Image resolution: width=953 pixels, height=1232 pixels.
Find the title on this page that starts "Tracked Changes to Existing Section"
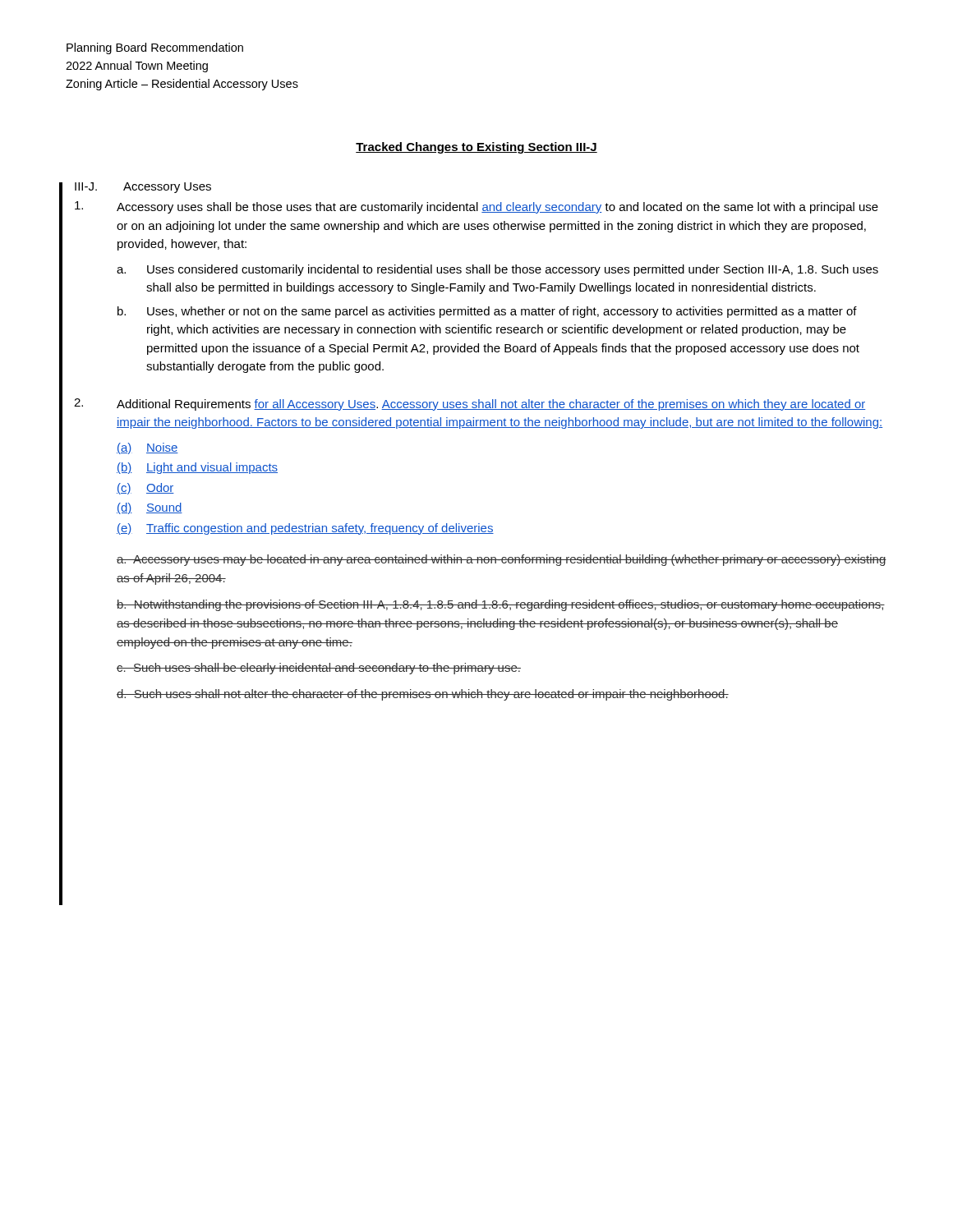click(476, 147)
